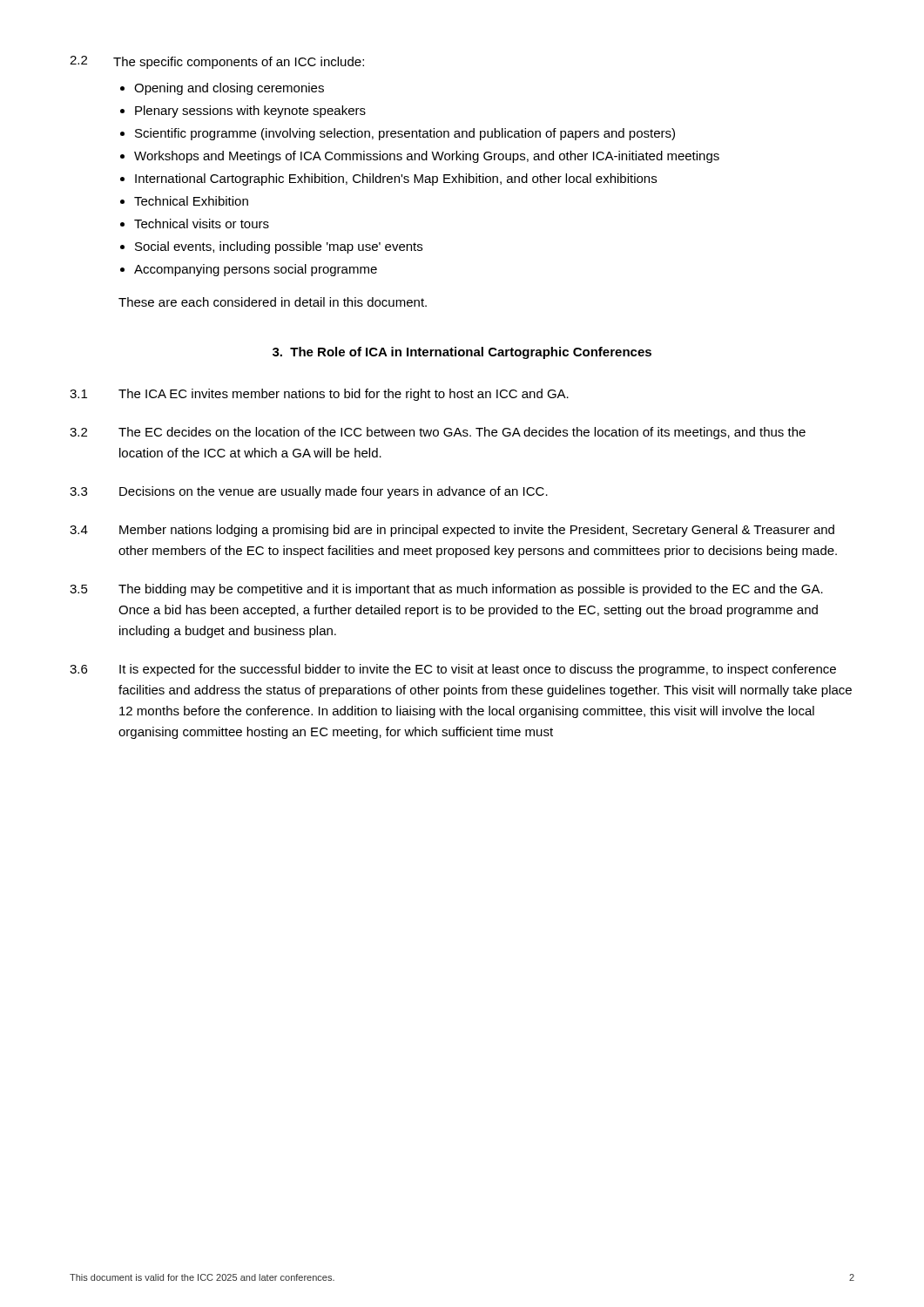Locate the block starting "6 It is expected for"
This screenshot has width=924, height=1307.
tap(462, 700)
